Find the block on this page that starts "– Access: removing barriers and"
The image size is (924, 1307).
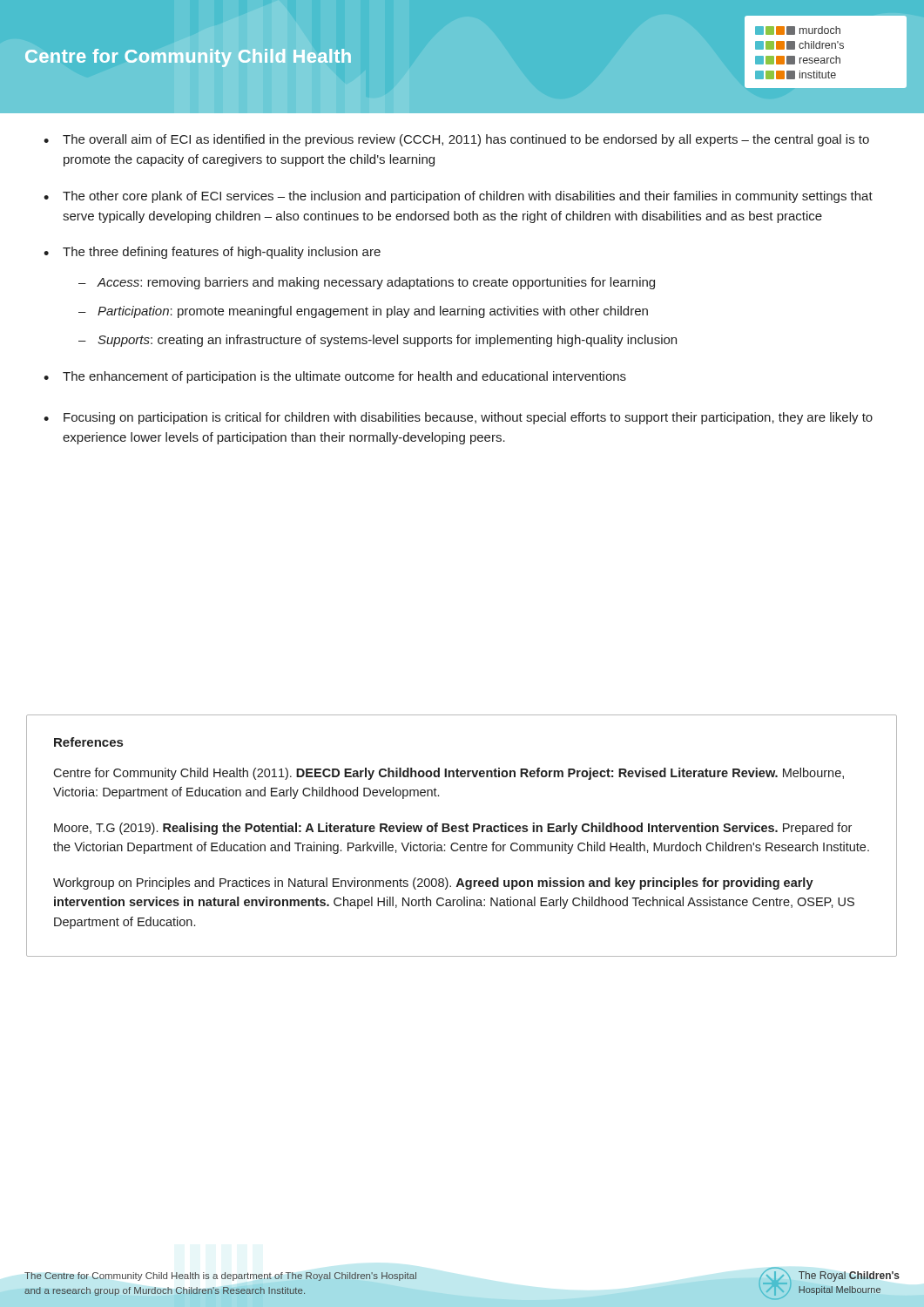[367, 282]
